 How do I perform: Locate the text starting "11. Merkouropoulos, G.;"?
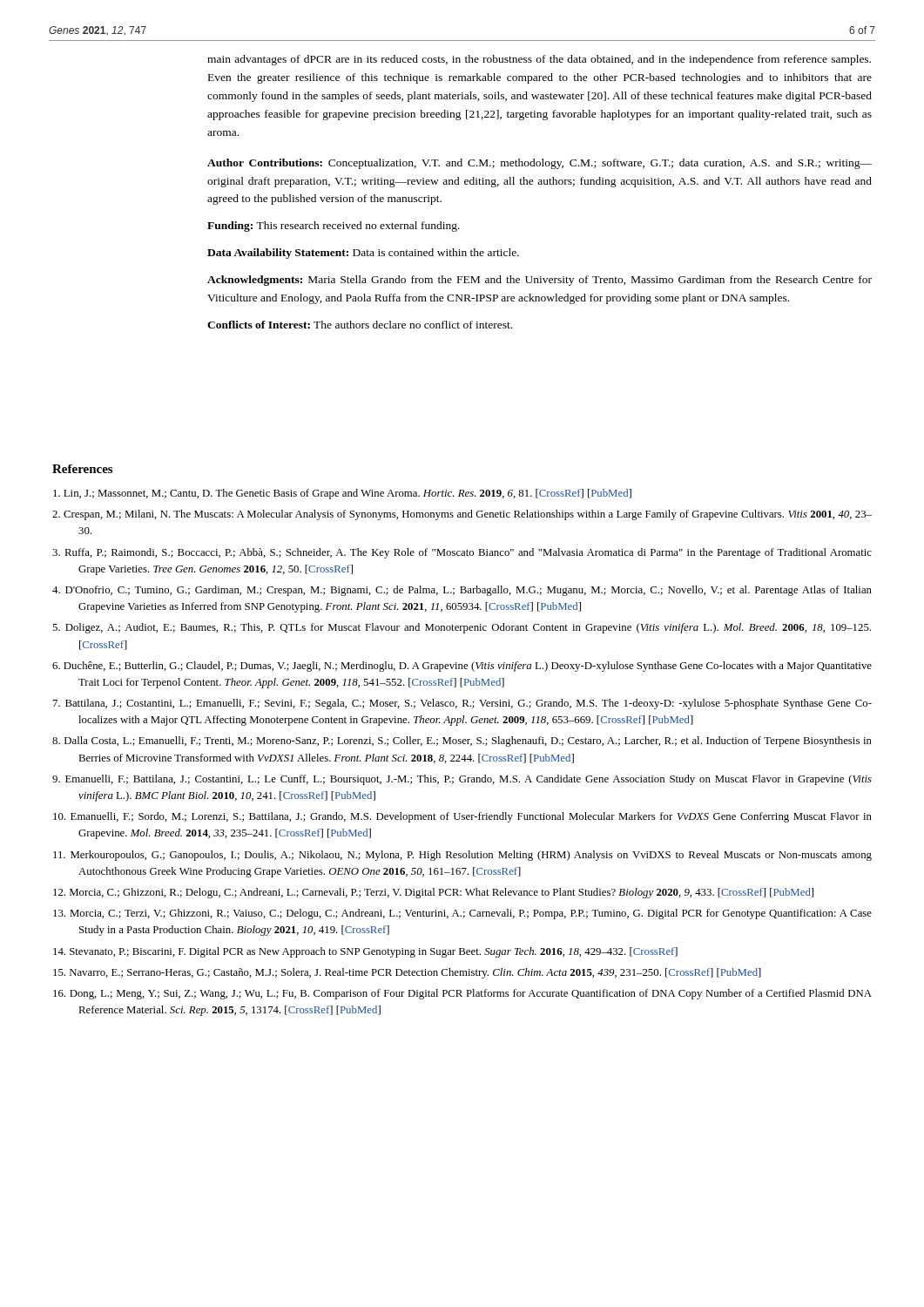click(462, 863)
